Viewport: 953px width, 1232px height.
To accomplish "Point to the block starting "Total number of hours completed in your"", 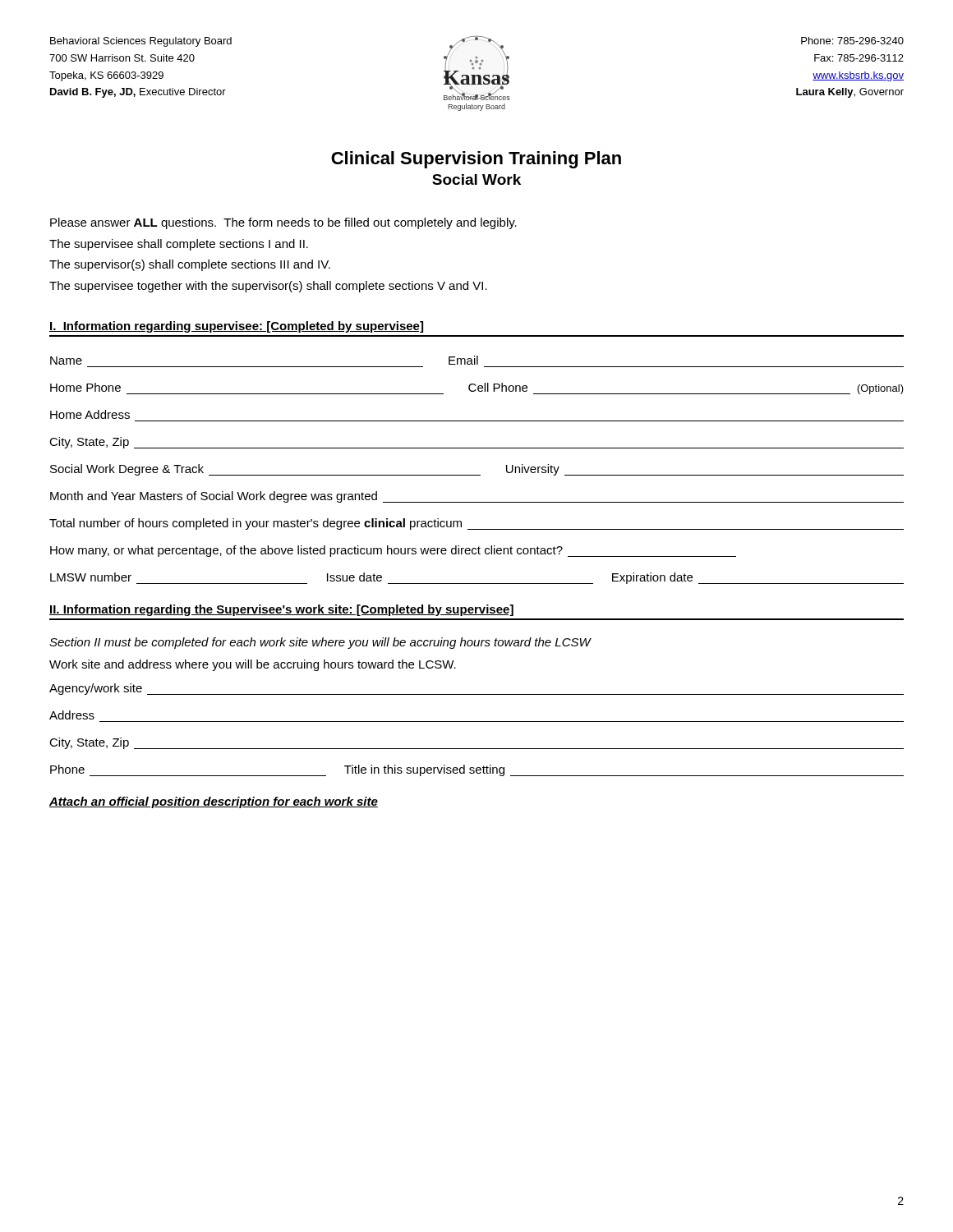I will pyautogui.click(x=476, y=522).
